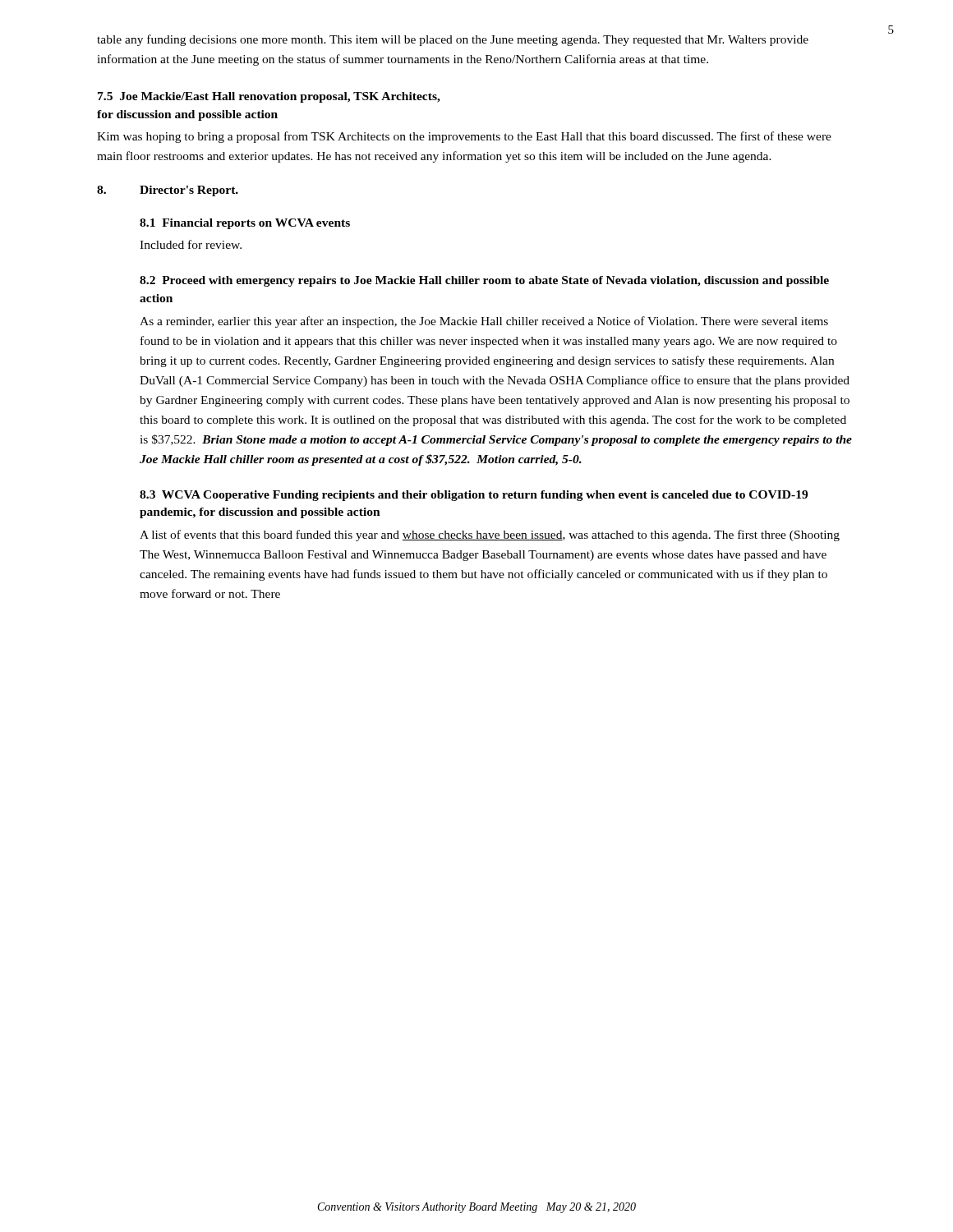This screenshot has width=953, height=1232.
Task: Find the passage starting "8. Director's Report."
Action: pyautogui.click(x=168, y=190)
